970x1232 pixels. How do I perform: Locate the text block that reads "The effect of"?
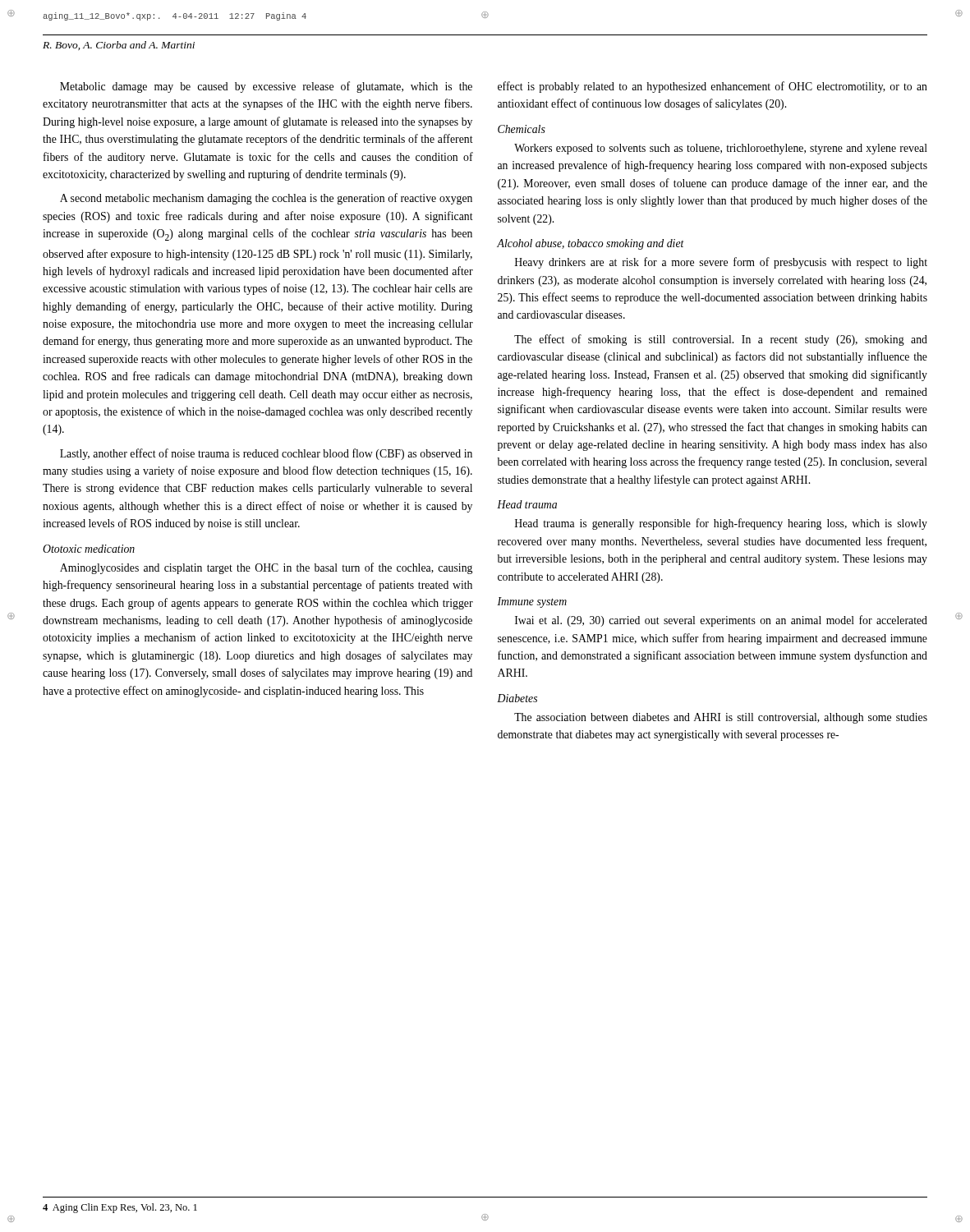click(x=712, y=410)
